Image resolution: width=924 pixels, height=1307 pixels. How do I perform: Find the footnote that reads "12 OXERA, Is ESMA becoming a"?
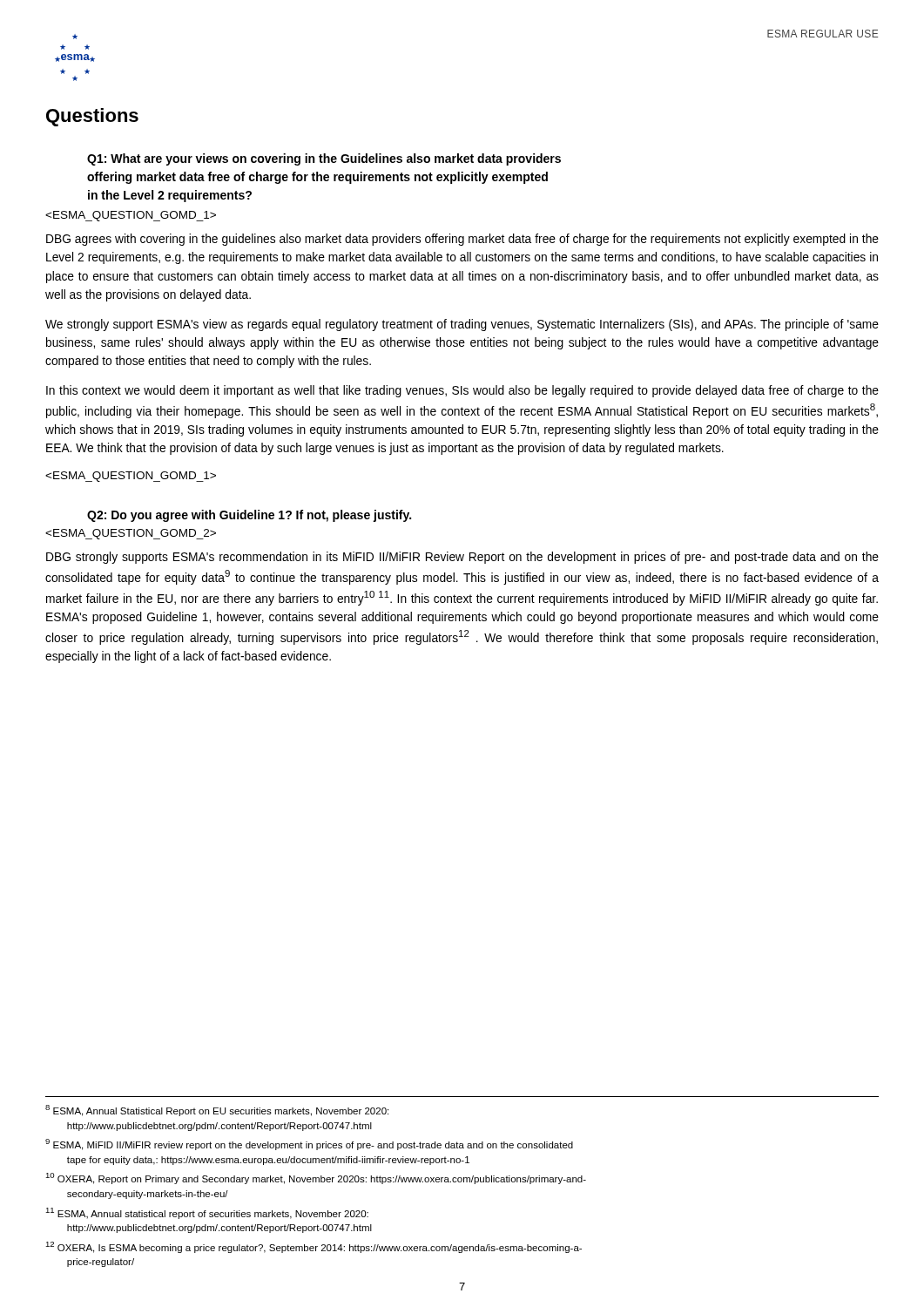coord(314,1253)
